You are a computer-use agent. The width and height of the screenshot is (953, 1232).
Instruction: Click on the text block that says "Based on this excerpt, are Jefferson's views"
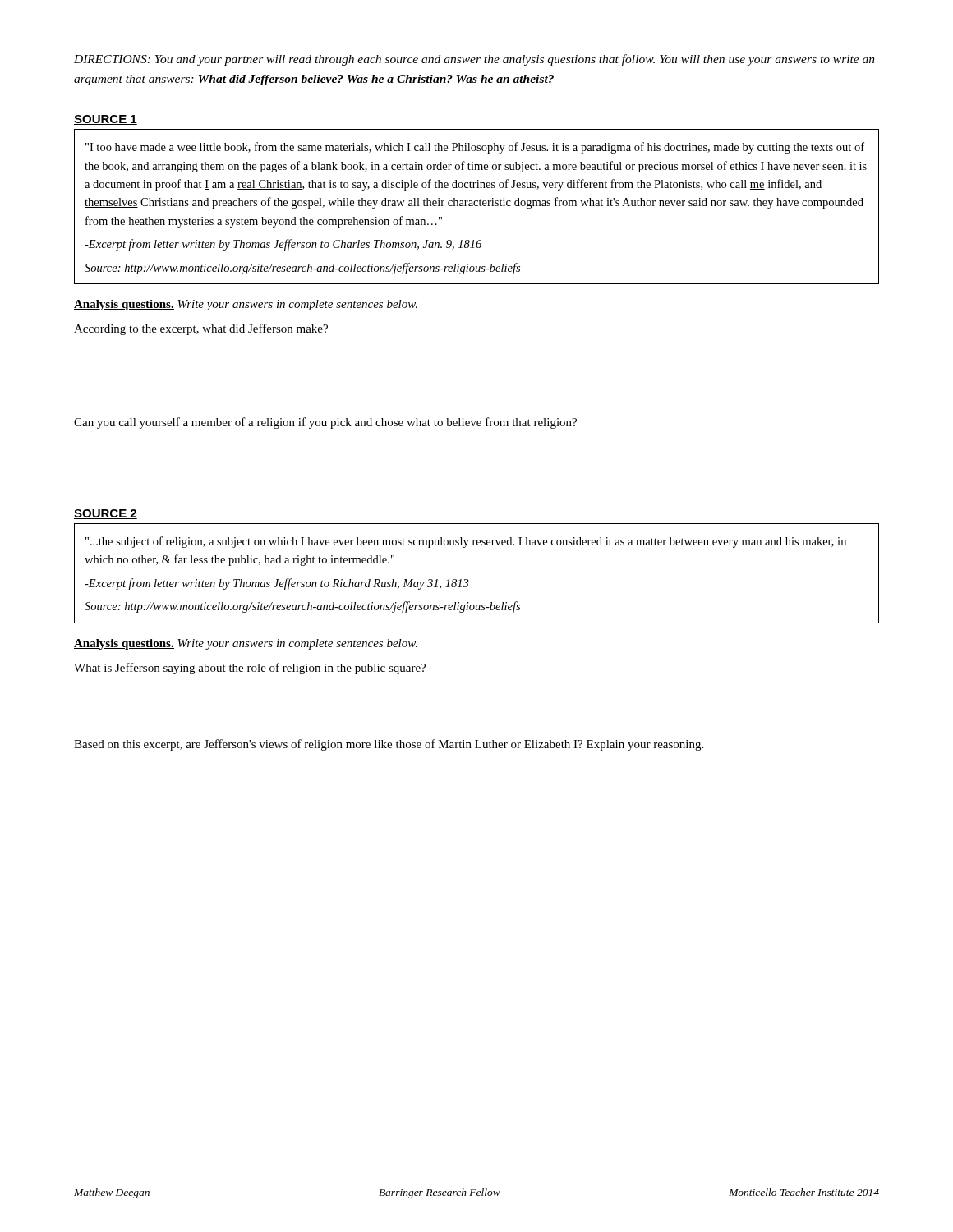(x=389, y=744)
